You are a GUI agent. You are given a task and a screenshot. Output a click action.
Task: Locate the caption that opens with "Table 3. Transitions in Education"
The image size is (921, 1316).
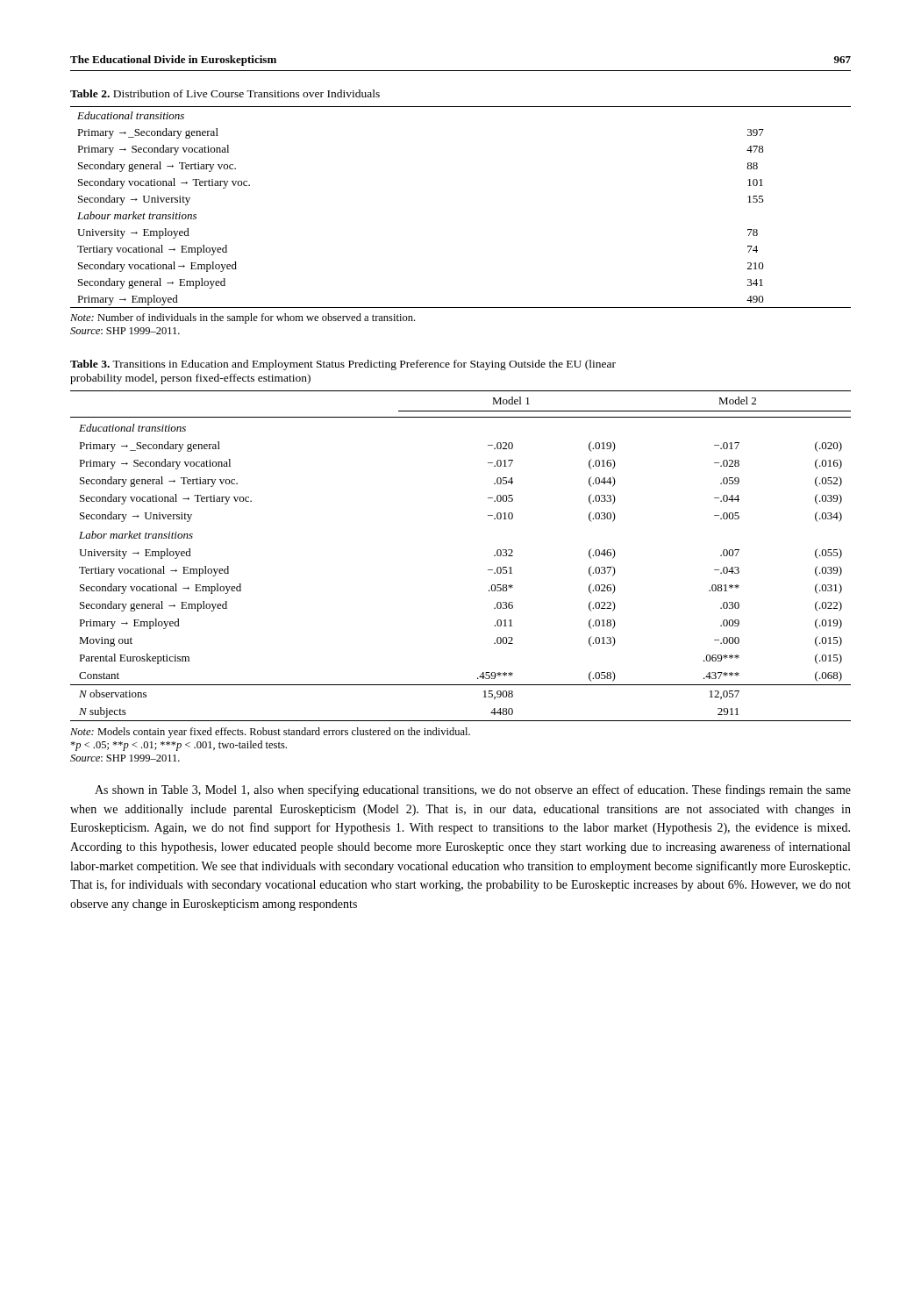pos(343,371)
